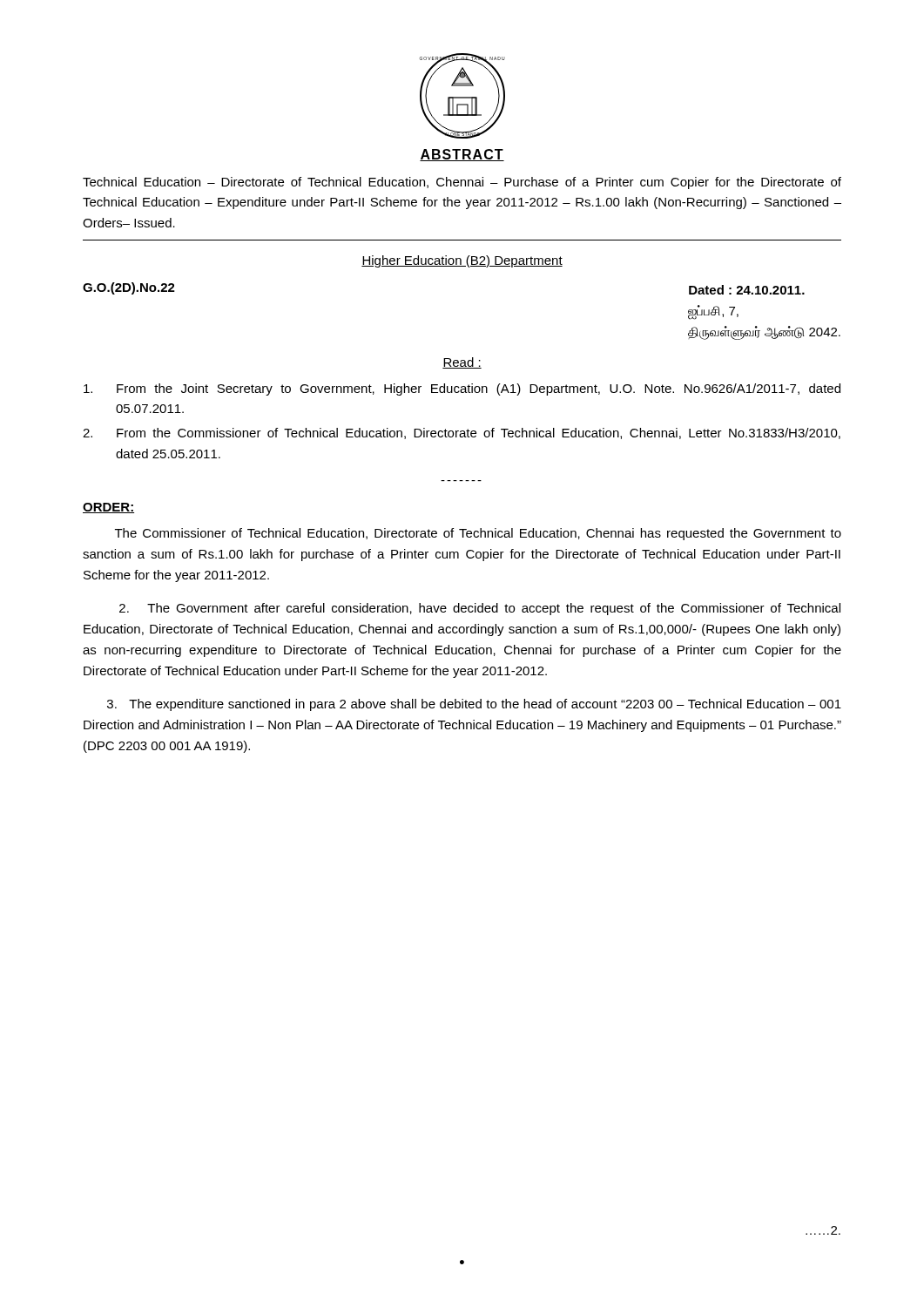The image size is (924, 1307).
Task: Locate the block of text that opens with "From the Joint"
Action: pyautogui.click(x=462, y=398)
